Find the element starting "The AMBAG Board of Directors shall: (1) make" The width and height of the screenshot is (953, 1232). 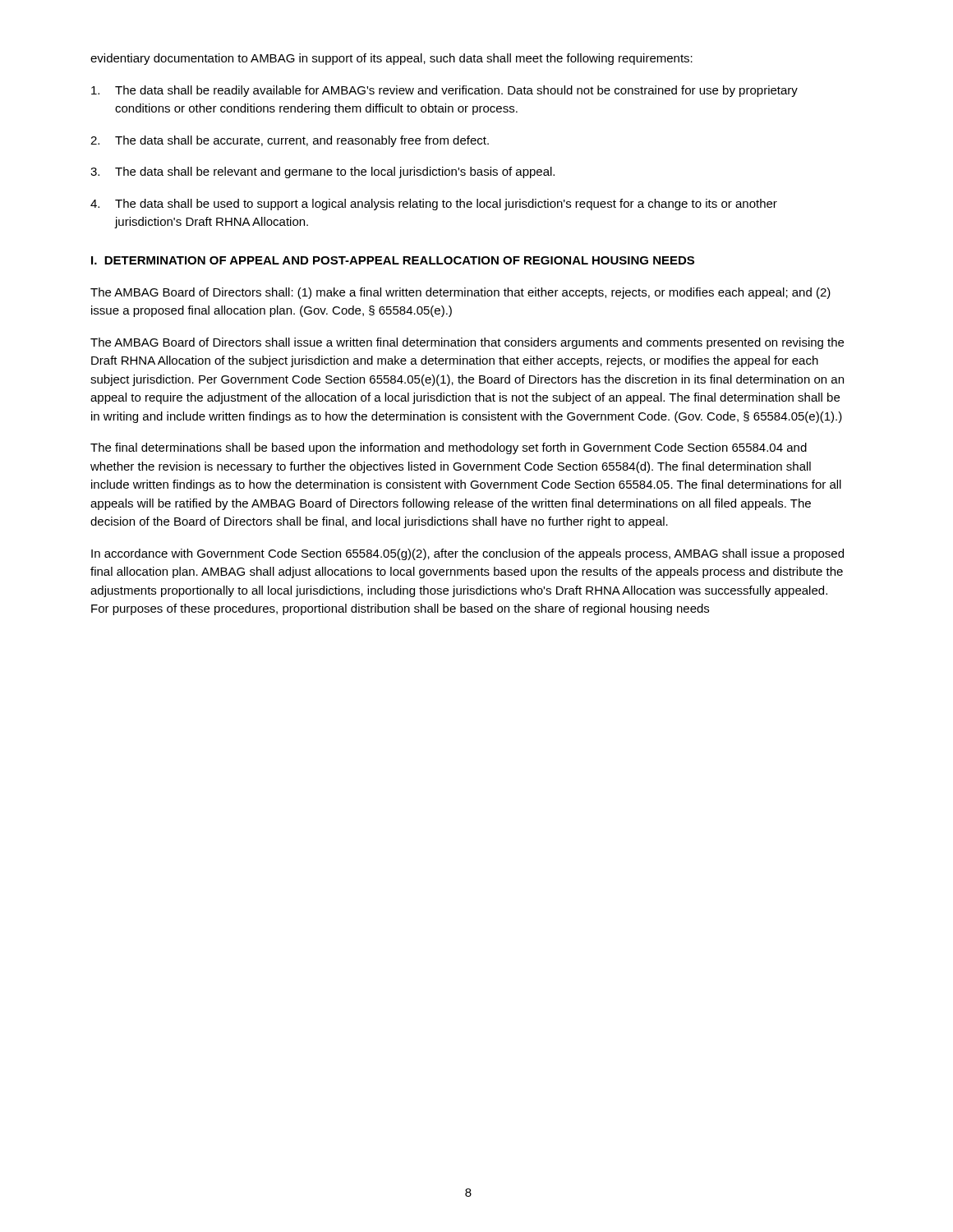[461, 301]
